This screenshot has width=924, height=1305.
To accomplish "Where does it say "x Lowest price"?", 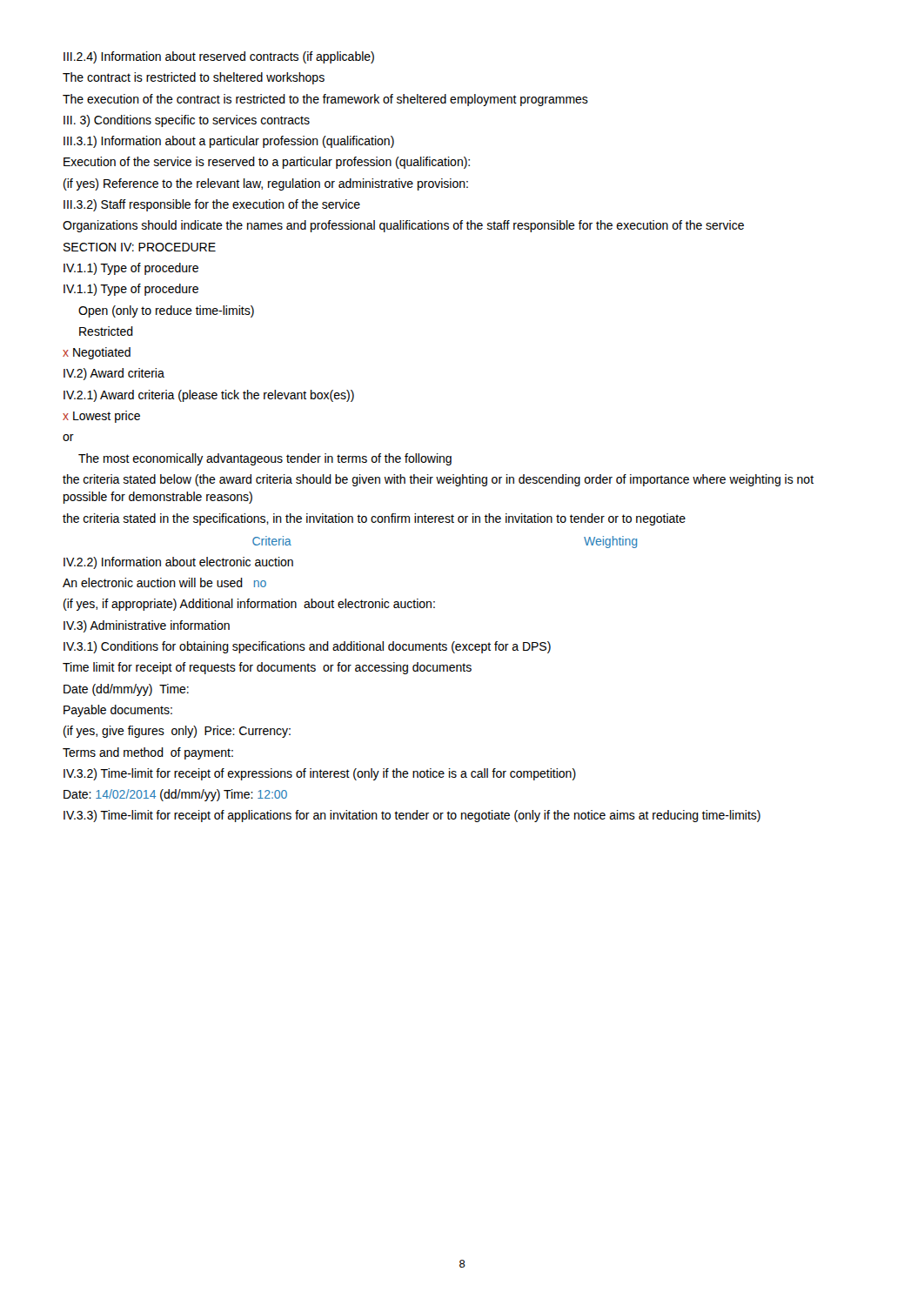I will tap(102, 416).
